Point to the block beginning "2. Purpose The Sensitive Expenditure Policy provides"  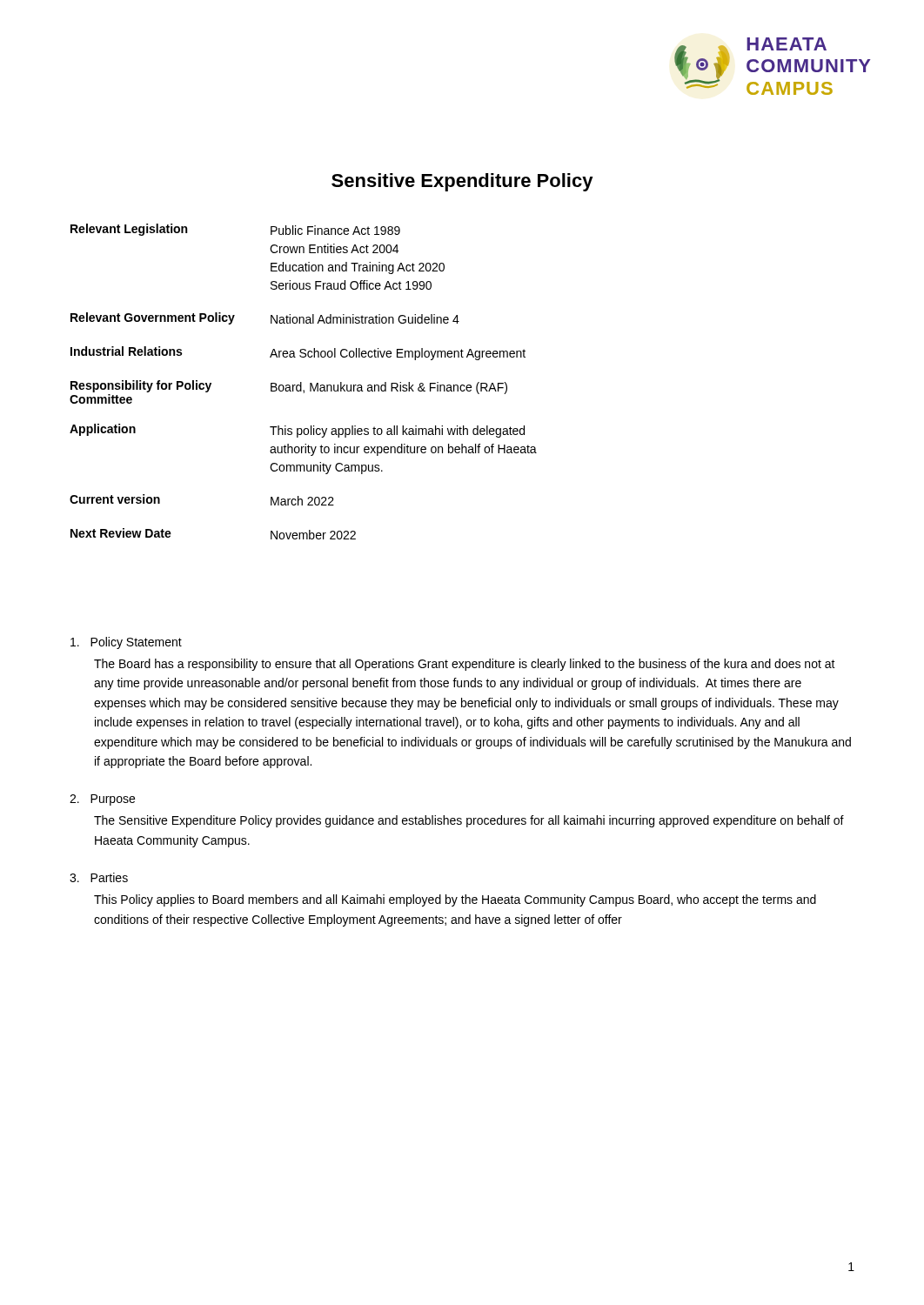[x=462, y=821]
